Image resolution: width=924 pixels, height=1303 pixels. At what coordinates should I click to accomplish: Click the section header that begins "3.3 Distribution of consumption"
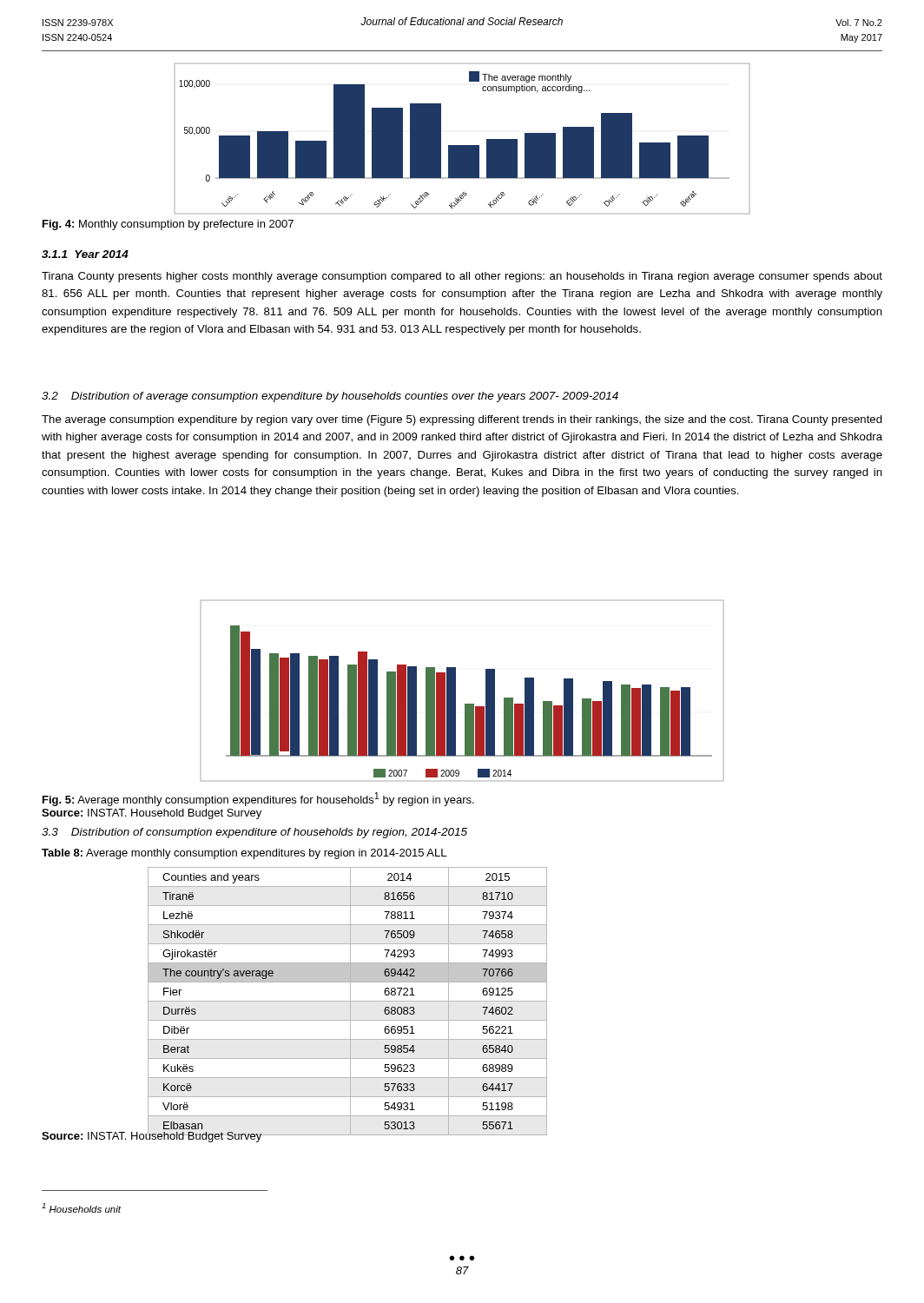(x=254, y=832)
